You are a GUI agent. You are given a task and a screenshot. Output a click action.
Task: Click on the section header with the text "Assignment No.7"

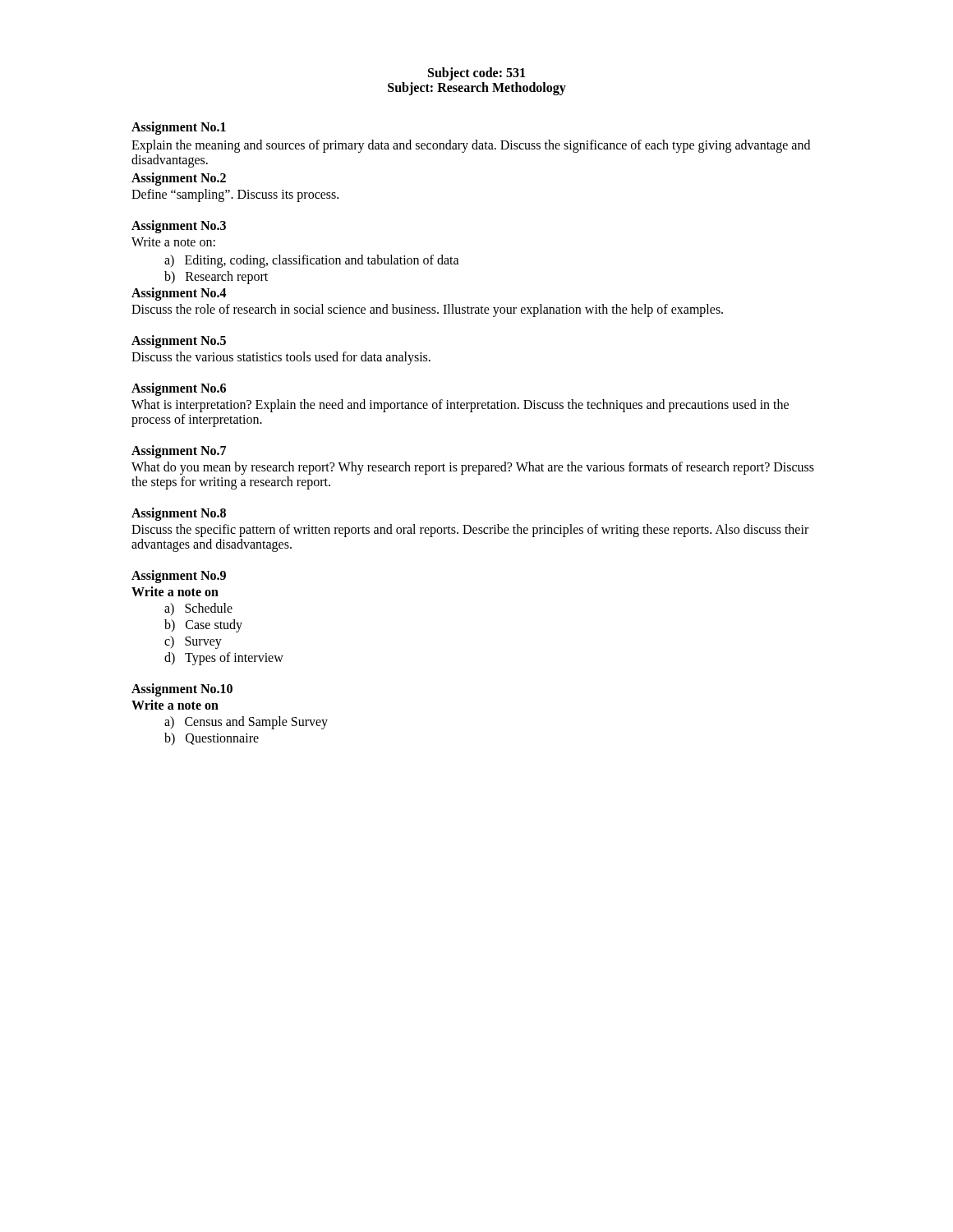point(179,450)
